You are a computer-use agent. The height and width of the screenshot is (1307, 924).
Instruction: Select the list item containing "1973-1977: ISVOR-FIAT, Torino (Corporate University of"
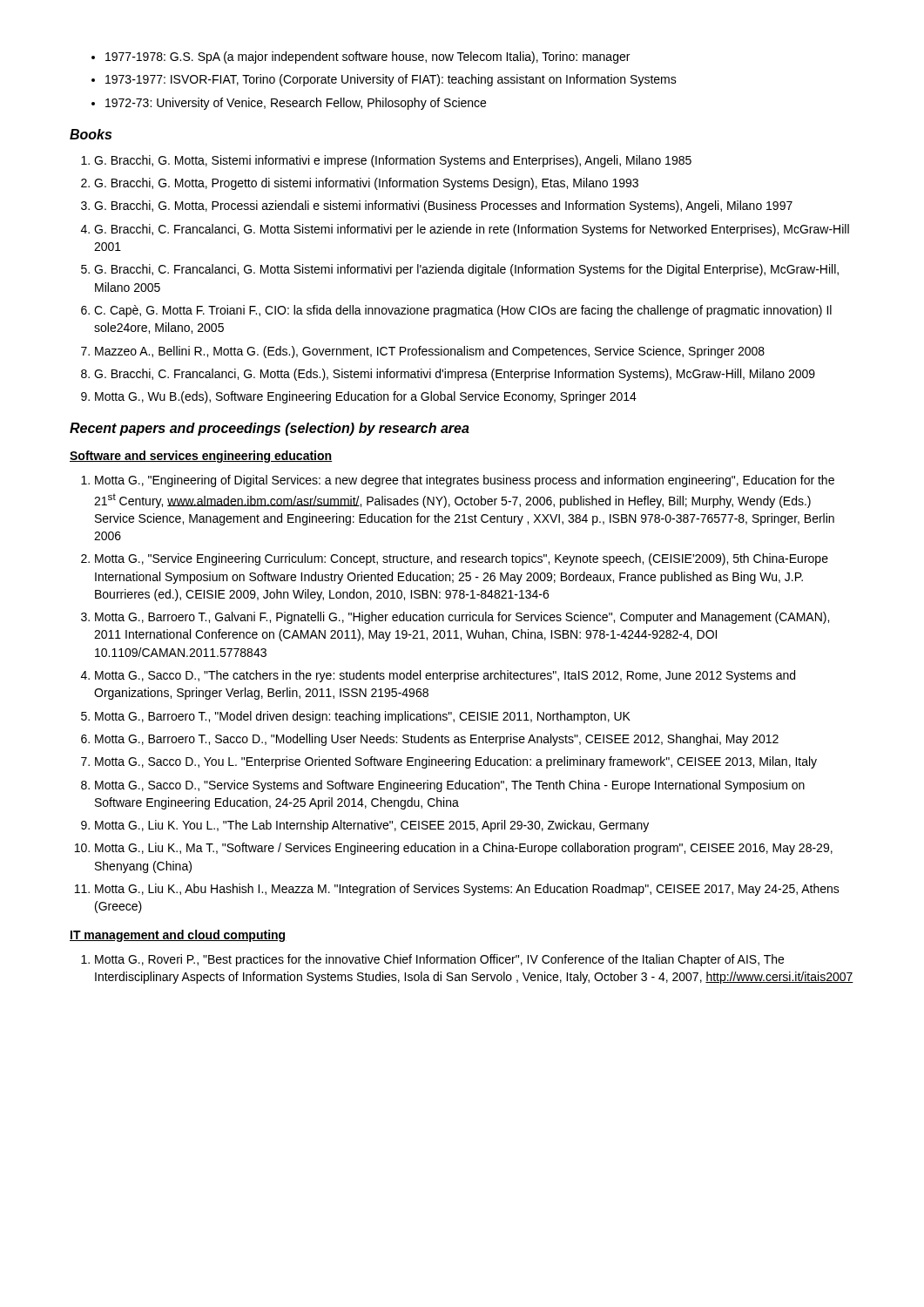coord(390,80)
